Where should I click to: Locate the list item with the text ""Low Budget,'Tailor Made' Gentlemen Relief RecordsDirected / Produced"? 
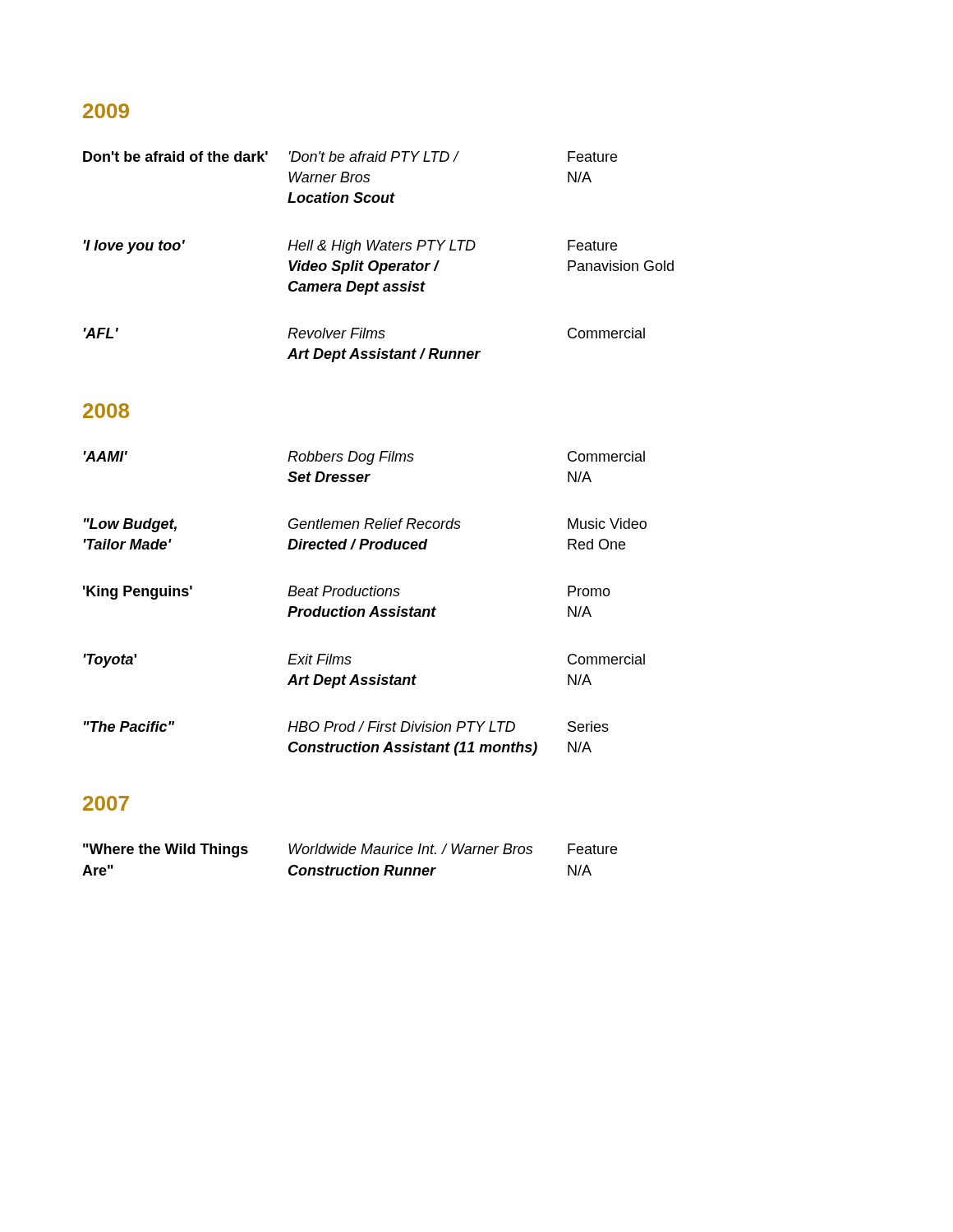pyautogui.click(x=365, y=535)
